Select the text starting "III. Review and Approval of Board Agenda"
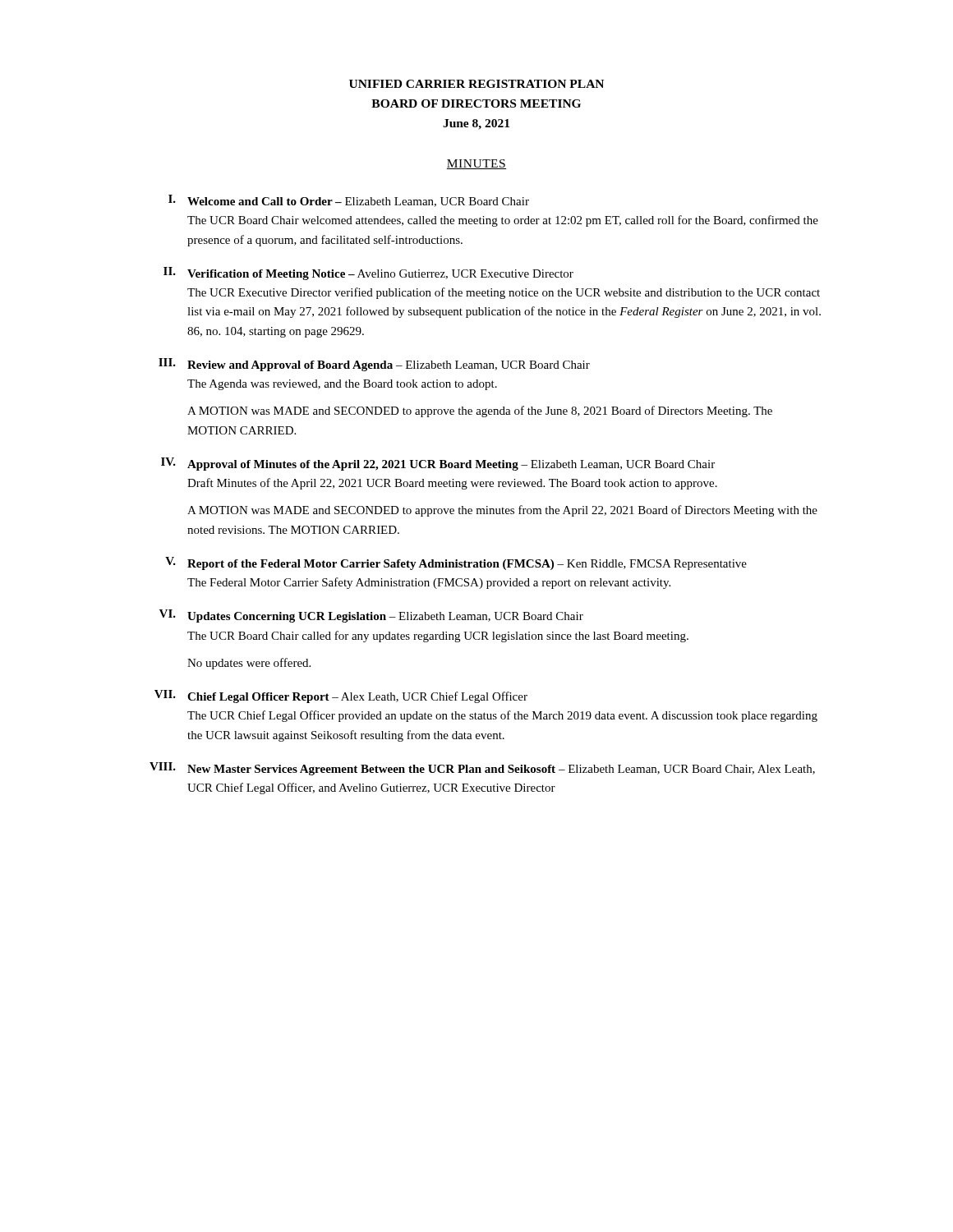The height and width of the screenshot is (1232, 953). [476, 398]
